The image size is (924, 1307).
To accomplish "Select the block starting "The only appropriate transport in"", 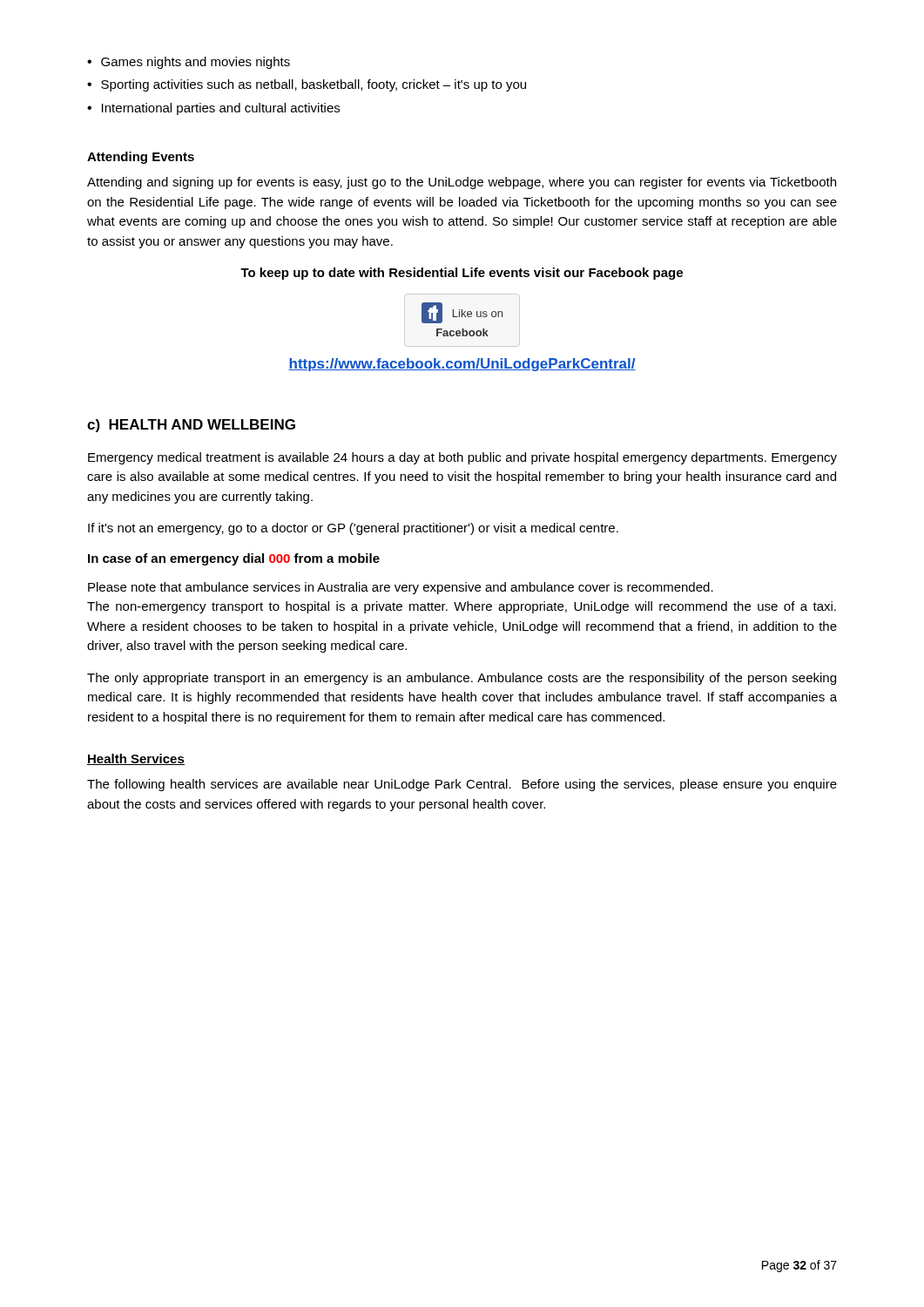I will pyautogui.click(x=462, y=697).
